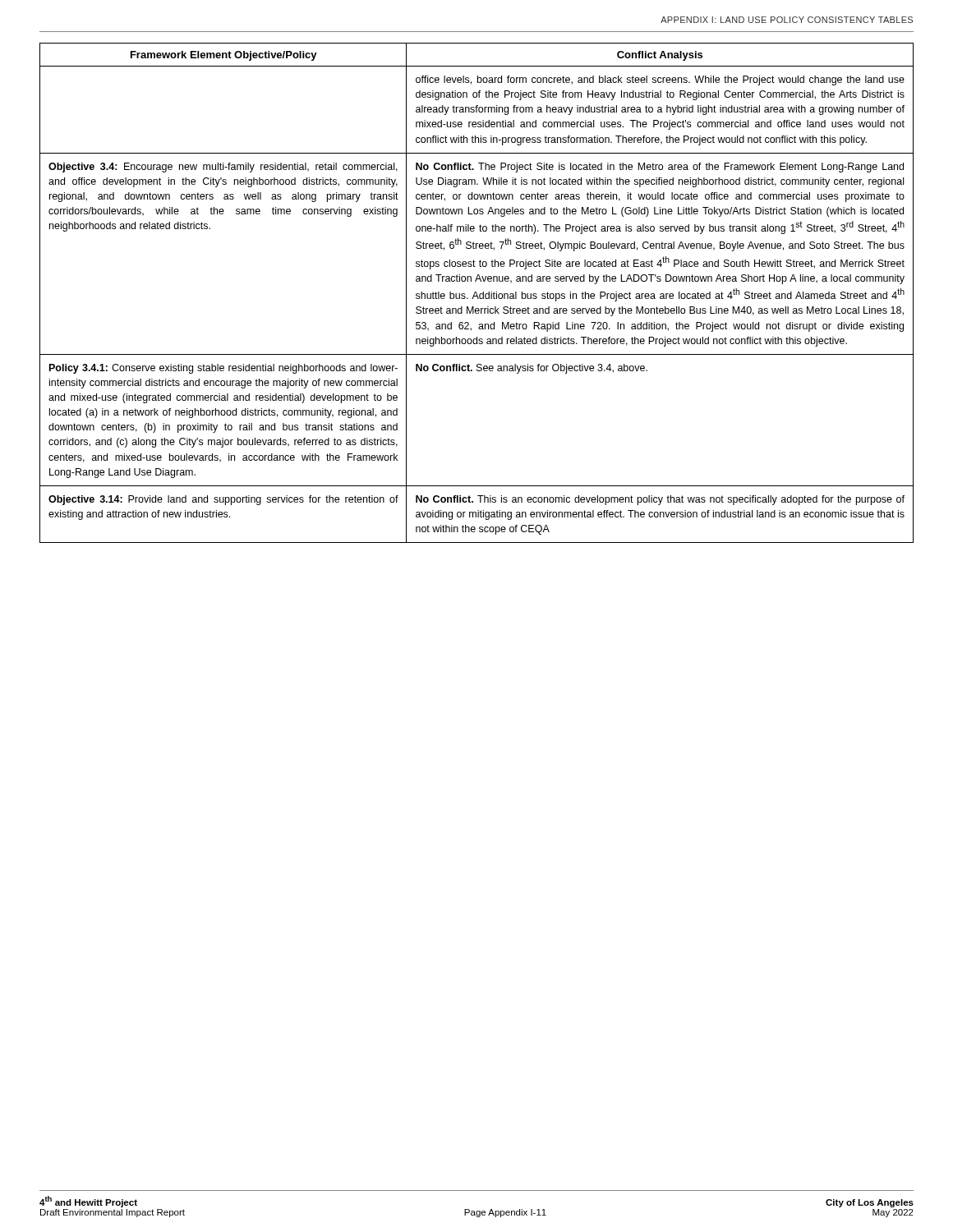Click the table
The width and height of the screenshot is (953, 1232).
coord(476,609)
